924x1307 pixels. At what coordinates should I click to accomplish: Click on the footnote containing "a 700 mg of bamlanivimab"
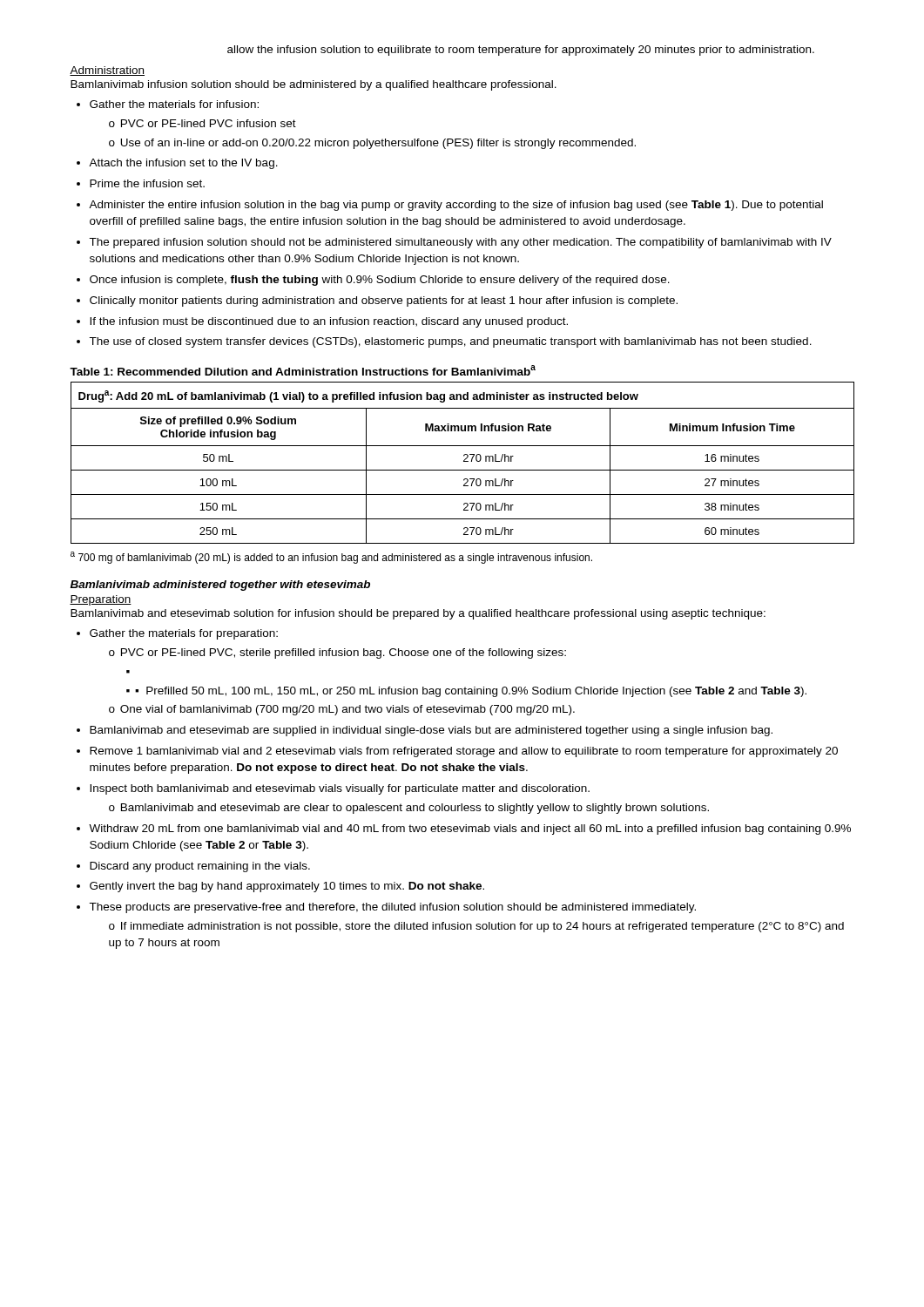[x=332, y=557]
